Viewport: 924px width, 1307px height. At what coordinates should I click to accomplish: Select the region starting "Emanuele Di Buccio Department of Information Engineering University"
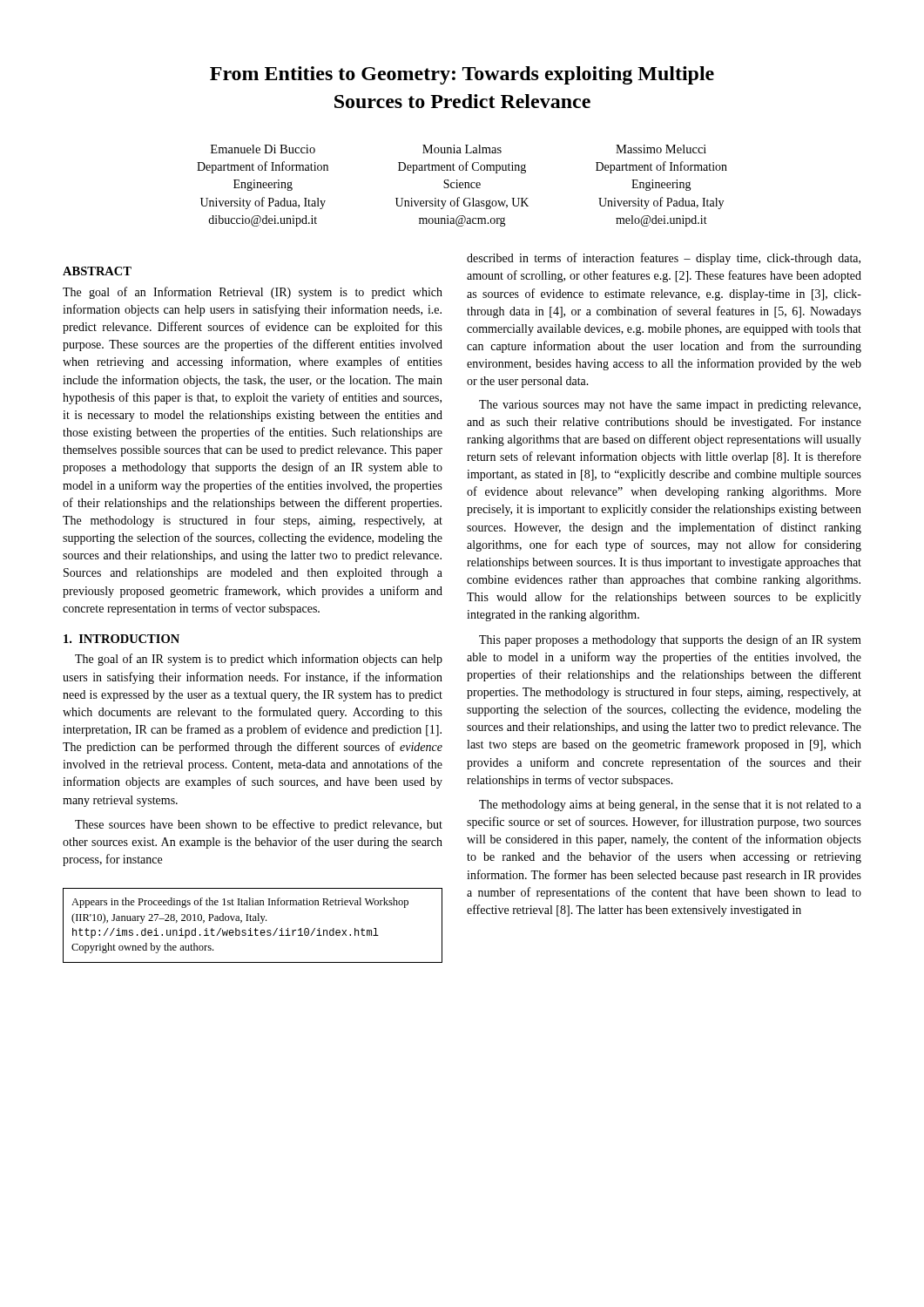(462, 185)
